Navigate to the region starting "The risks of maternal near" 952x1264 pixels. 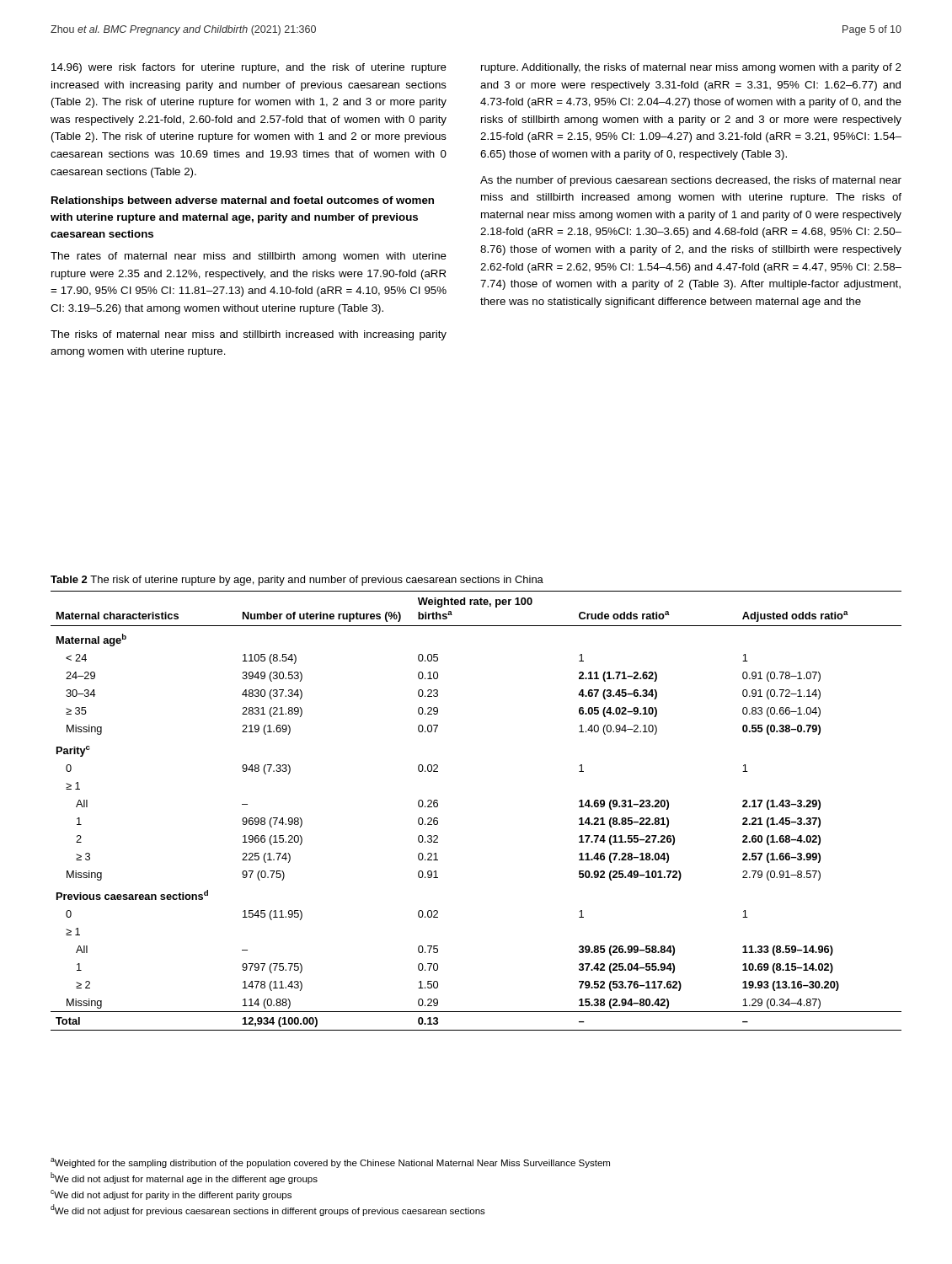pyautogui.click(x=249, y=342)
